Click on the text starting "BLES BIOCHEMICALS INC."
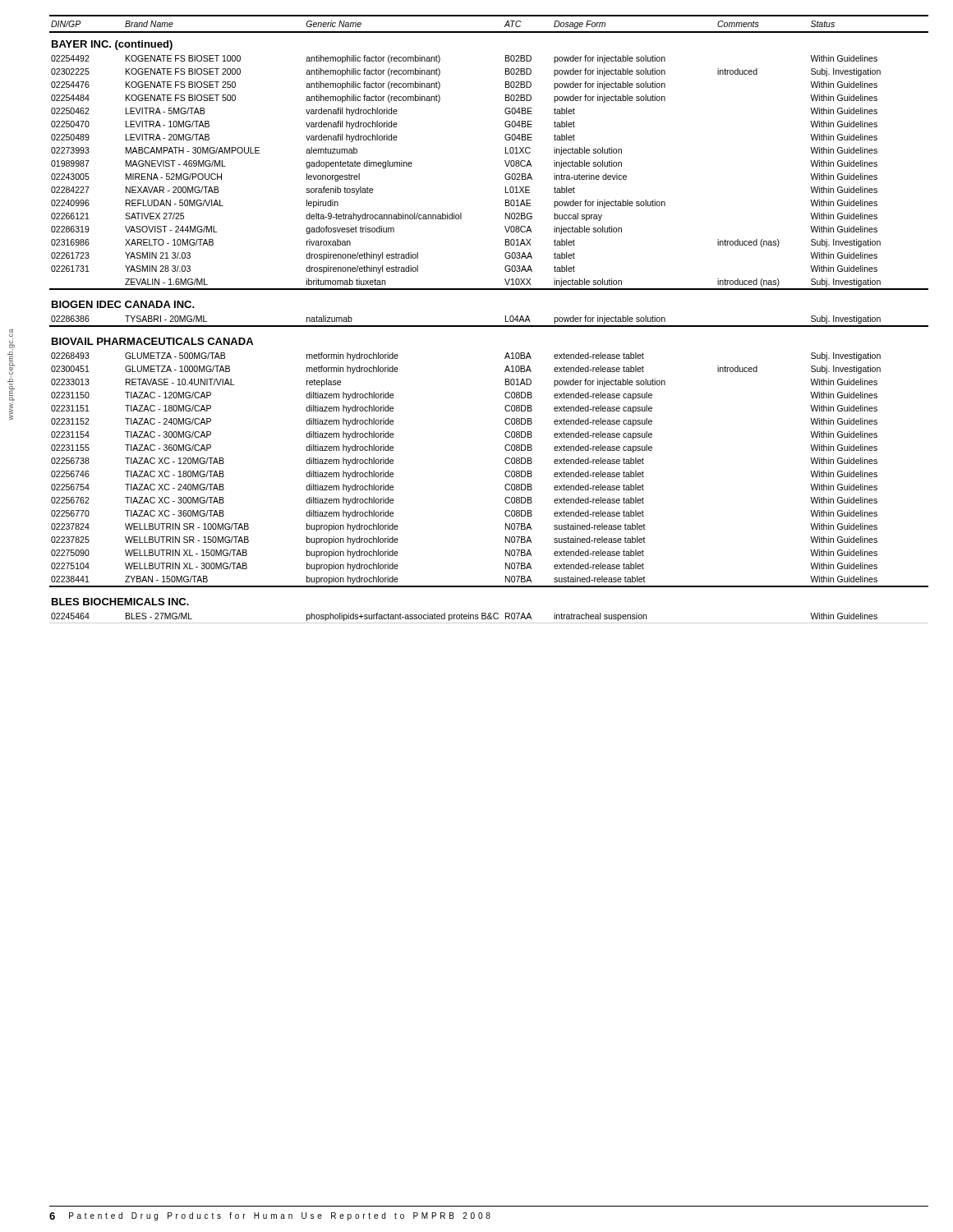Image resolution: width=953 pixels, height=1232 pixels. 120,602
